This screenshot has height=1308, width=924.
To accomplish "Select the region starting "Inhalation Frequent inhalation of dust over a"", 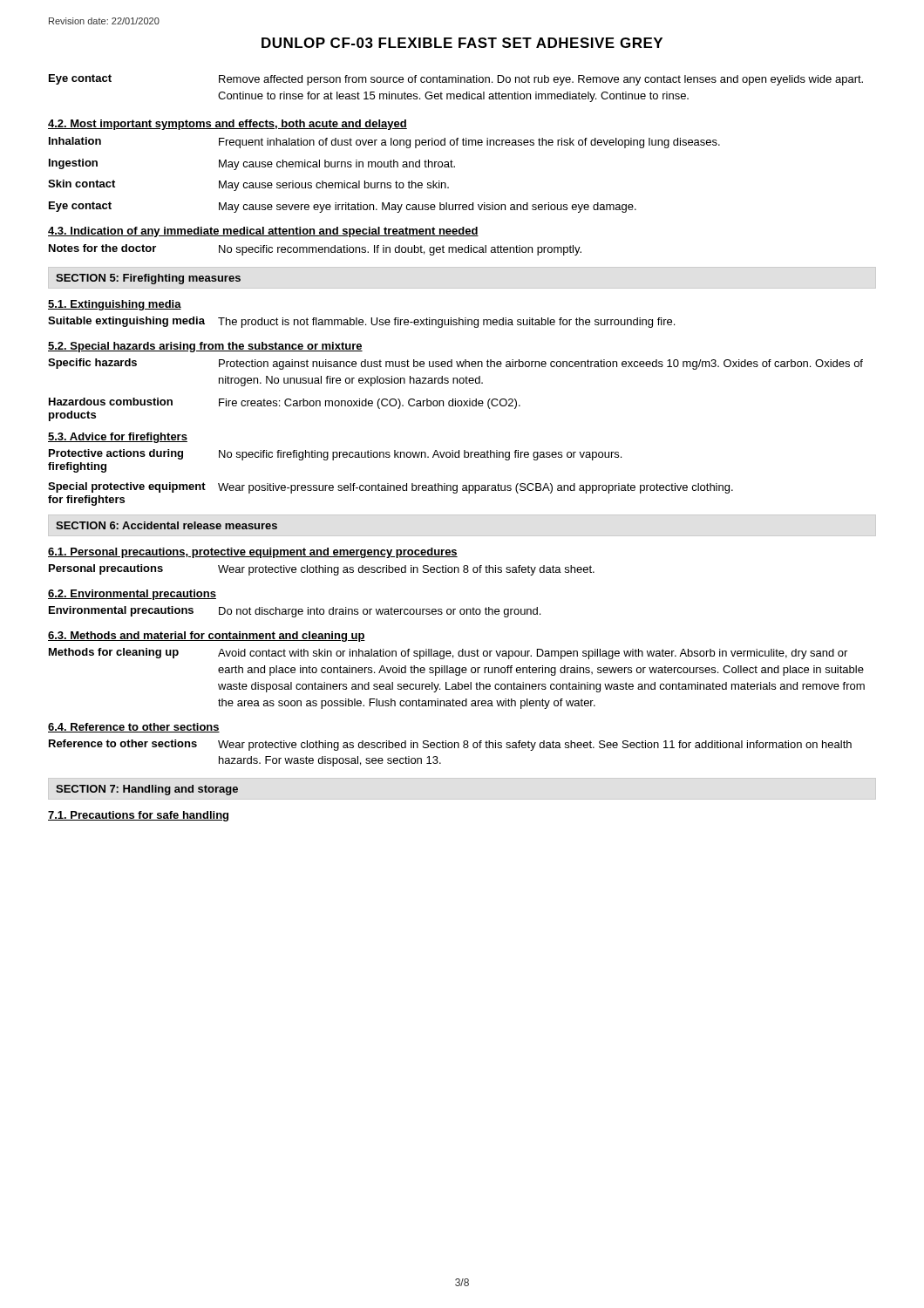I will pyautogui.click(x=462, y=142).
